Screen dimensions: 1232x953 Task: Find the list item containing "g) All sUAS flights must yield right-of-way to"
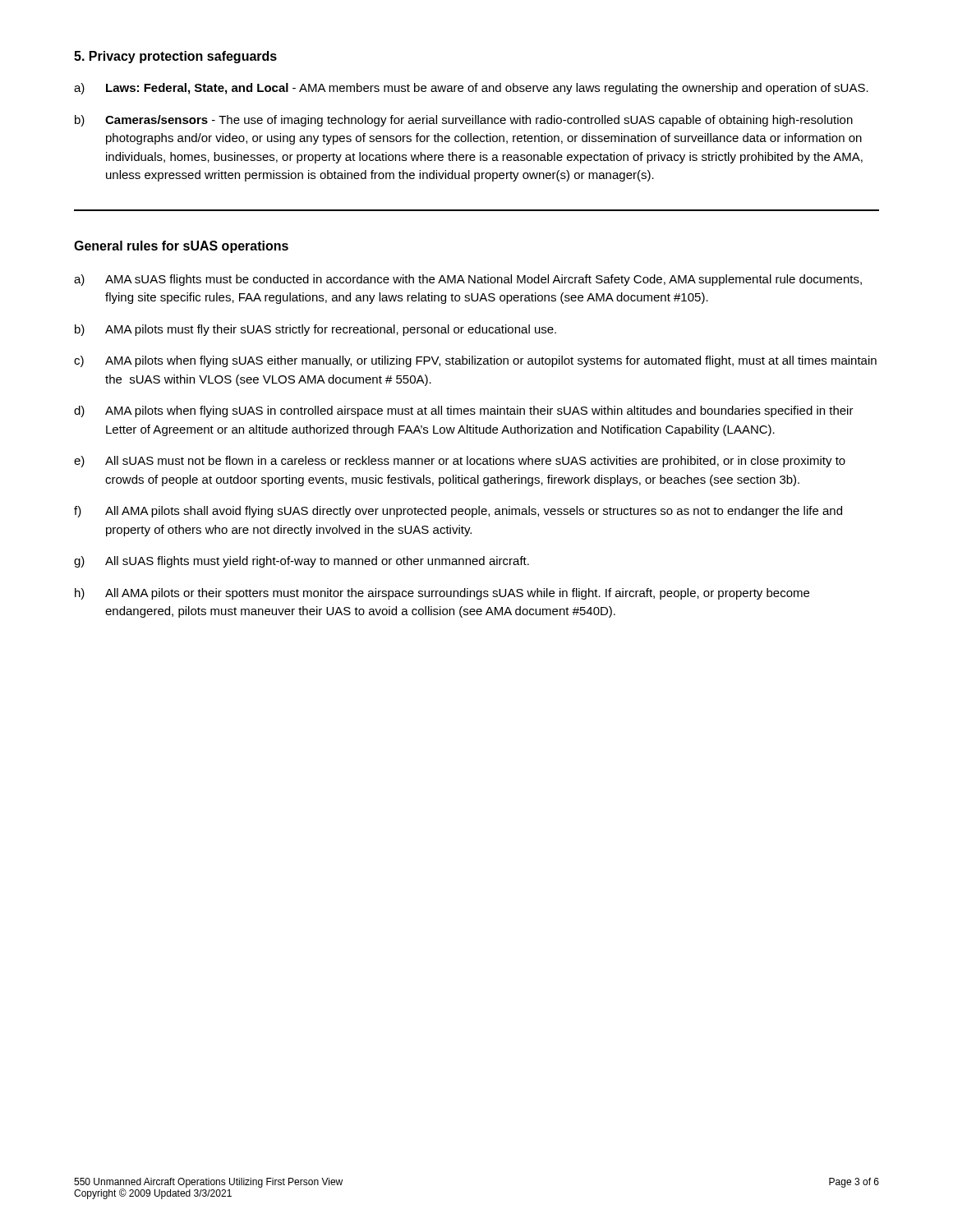pyautogui.click(x=476, y=561)
